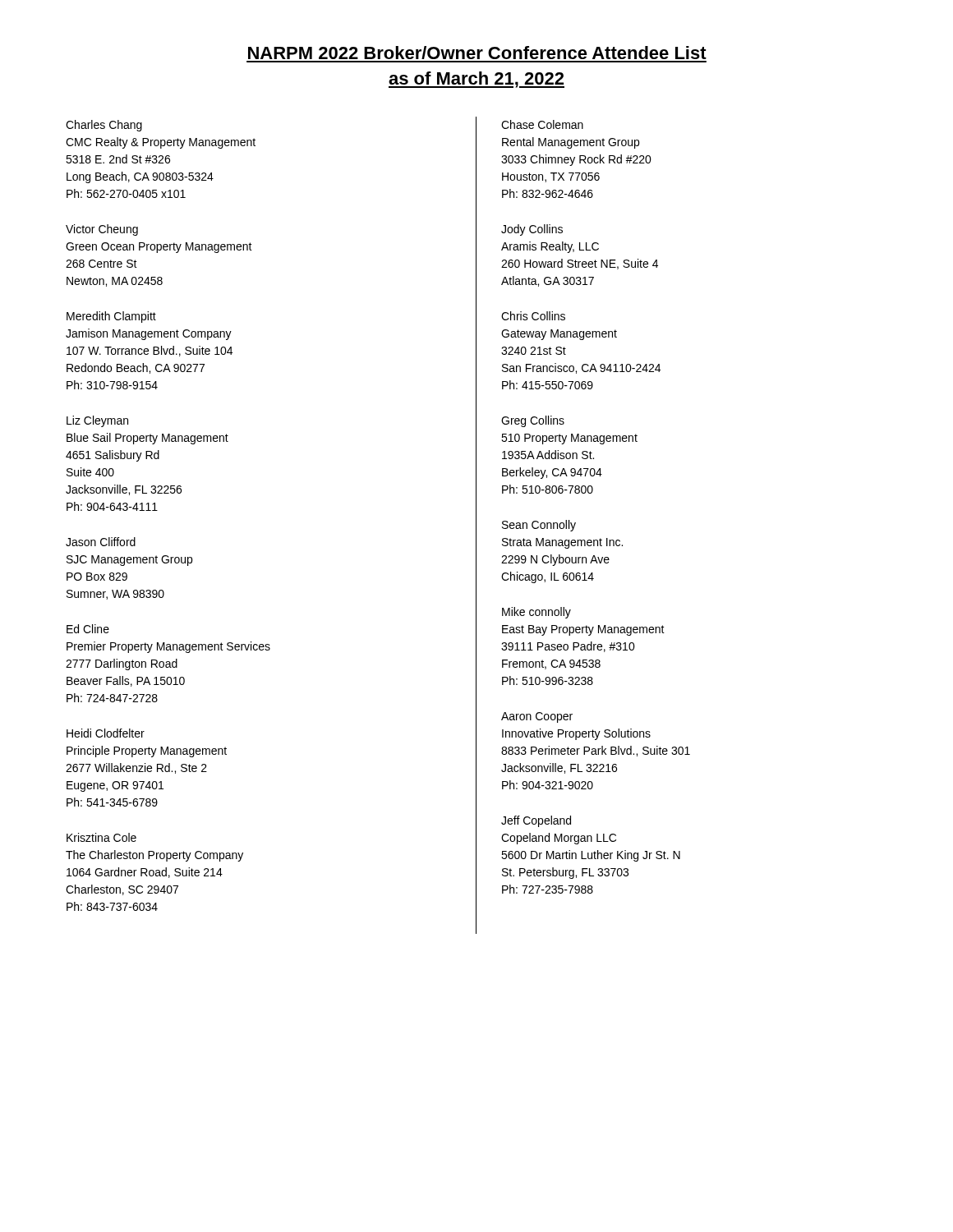Click the passage that begins "Meredith Clampitt Jamison Management Company 107 W. Torrance"
The height and width of the screenshot is (1232, 953).
(x=111, y=317)
